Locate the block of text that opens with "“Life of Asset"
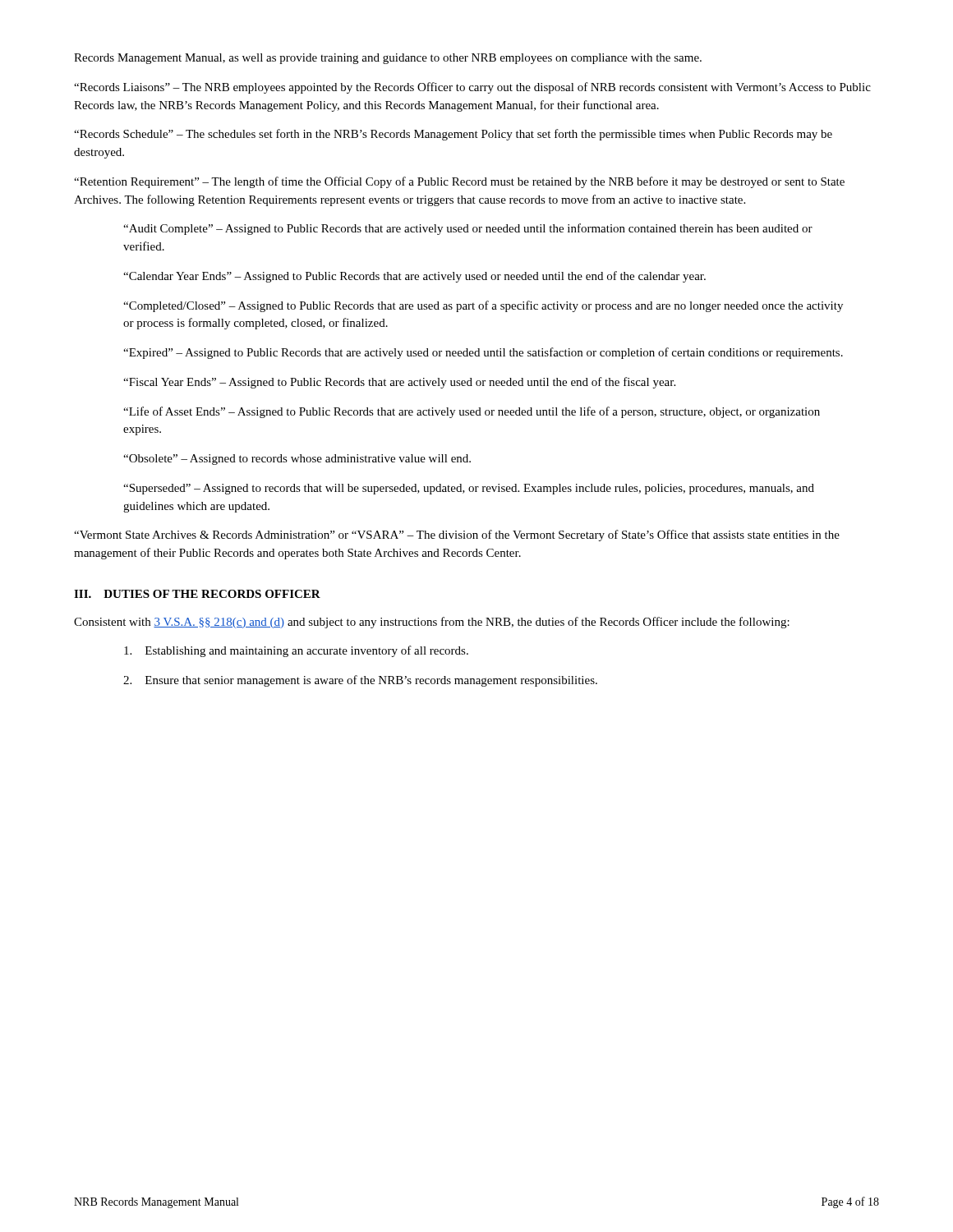This screenshot has height=1232, width=953. click(x=485, y=421)
